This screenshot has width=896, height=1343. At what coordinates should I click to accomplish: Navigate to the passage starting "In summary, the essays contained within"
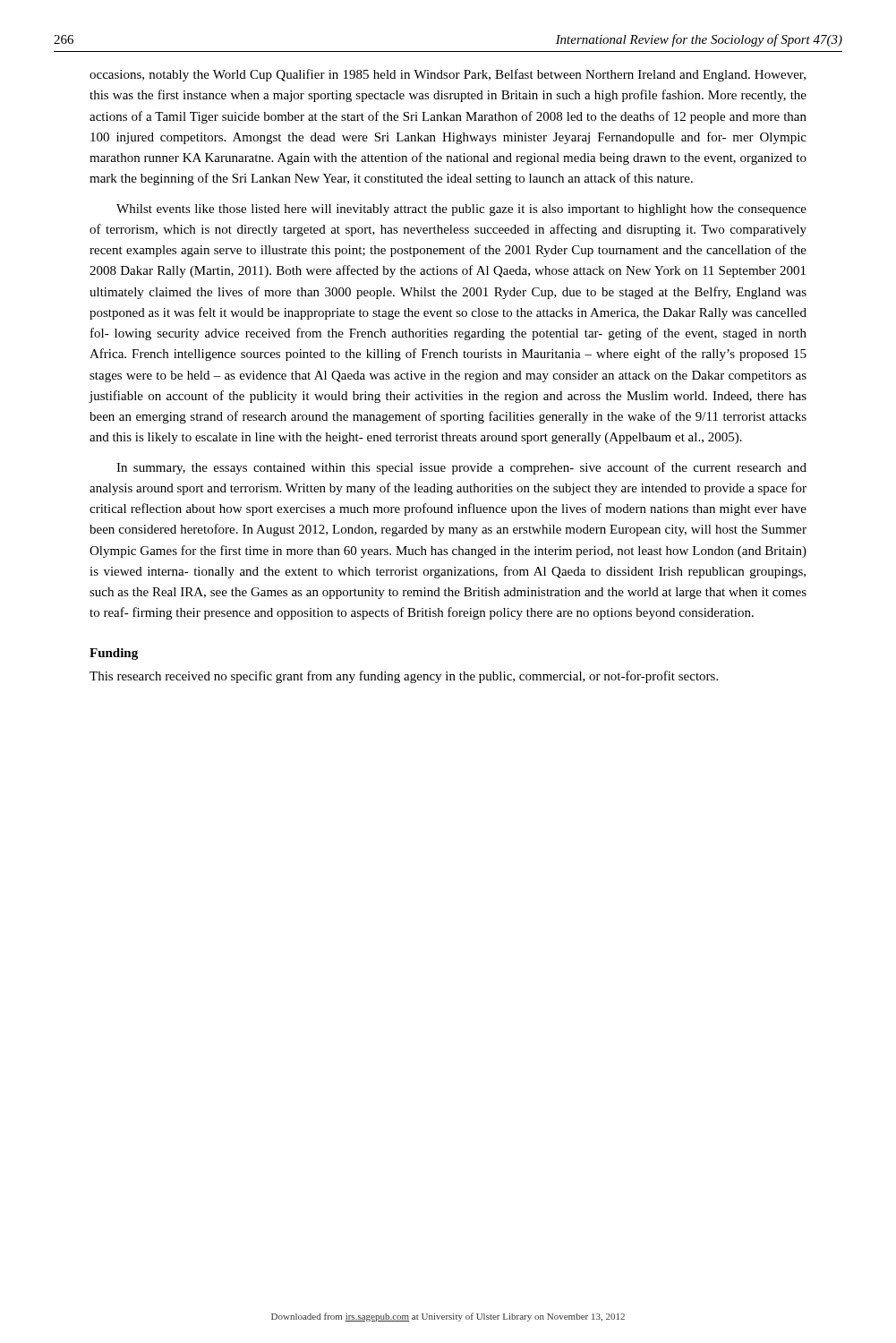coord(448,540)
